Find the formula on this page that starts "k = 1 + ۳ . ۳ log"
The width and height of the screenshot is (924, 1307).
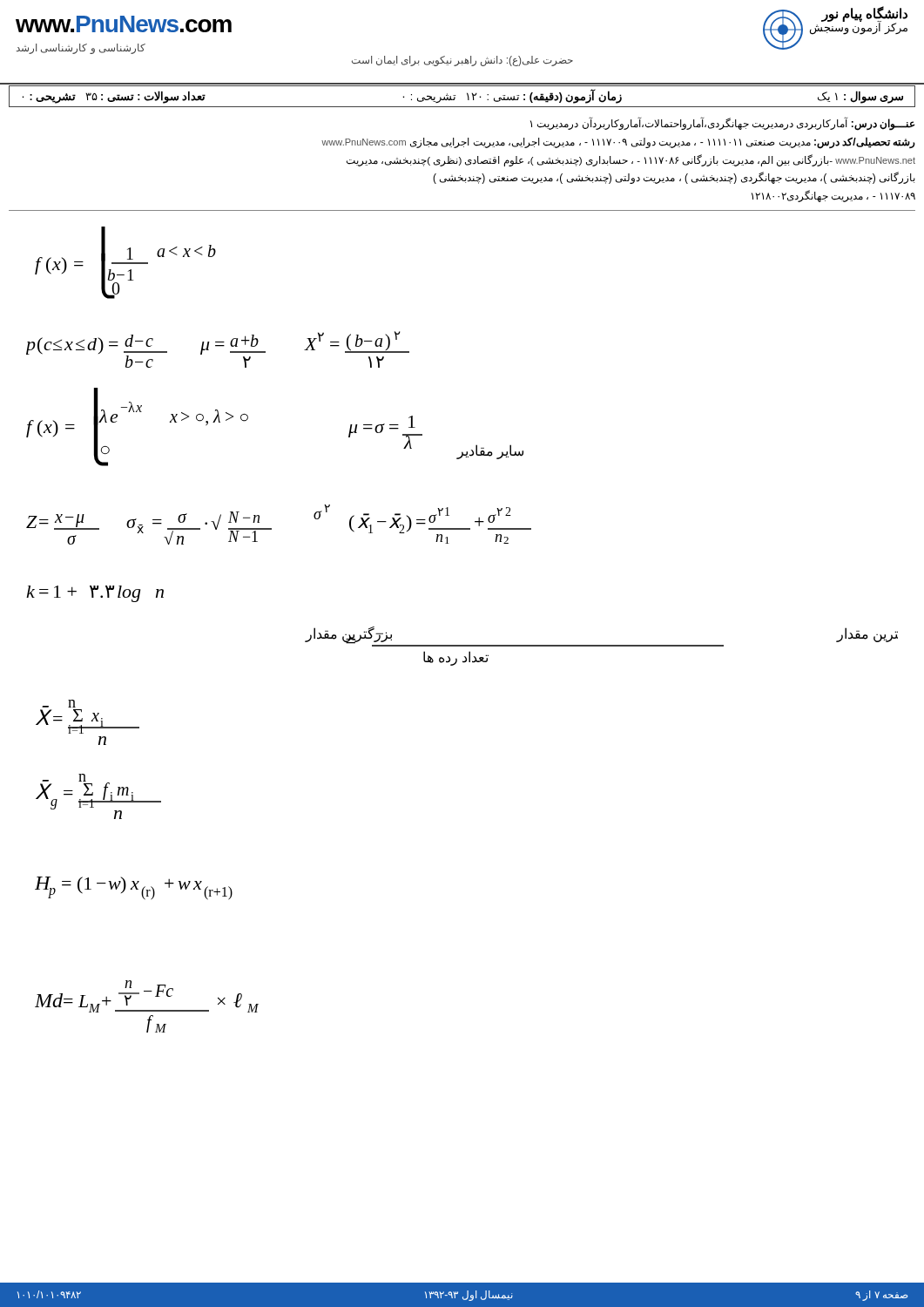(148, 591)
